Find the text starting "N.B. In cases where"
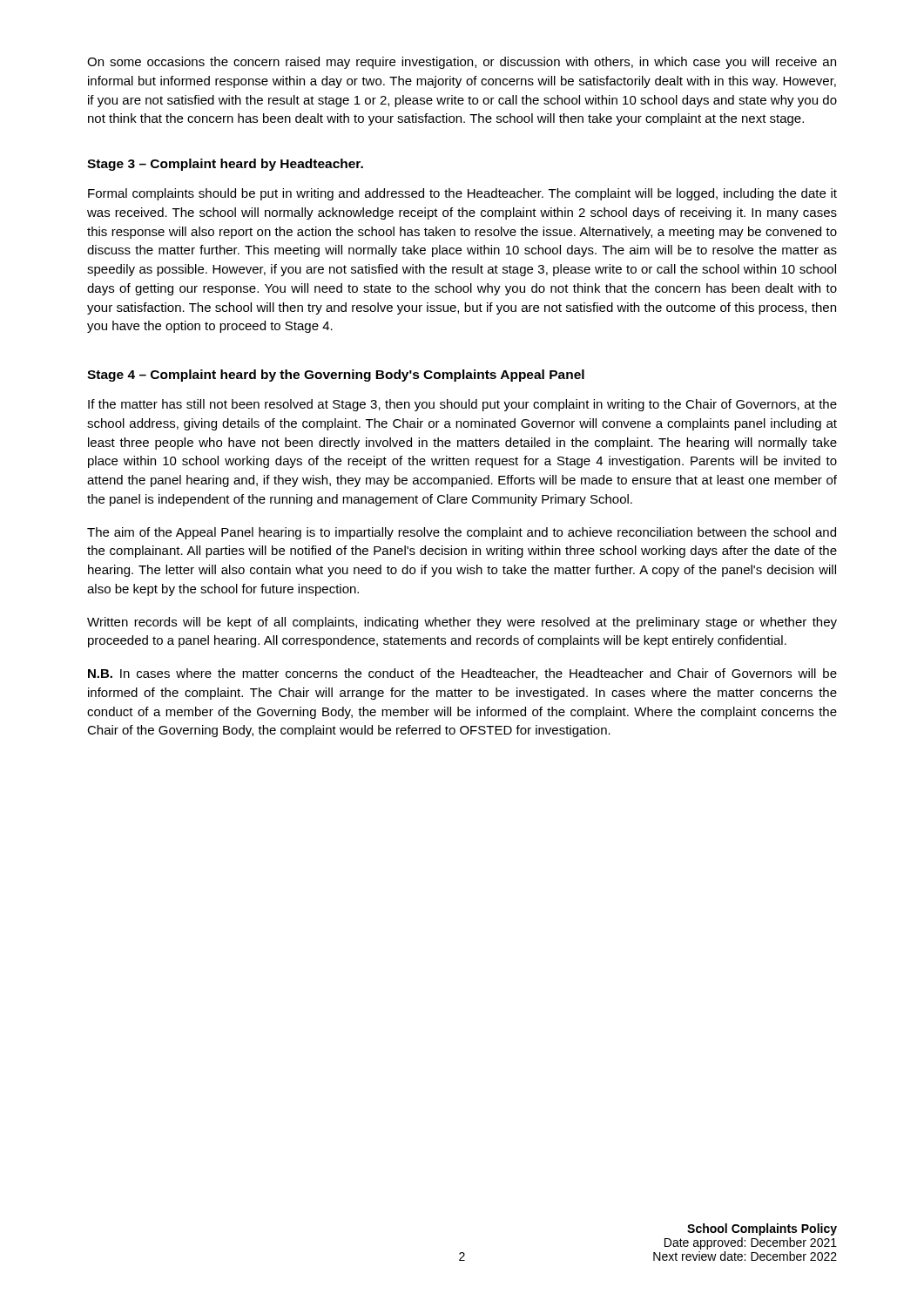 (x=462, y=702)
